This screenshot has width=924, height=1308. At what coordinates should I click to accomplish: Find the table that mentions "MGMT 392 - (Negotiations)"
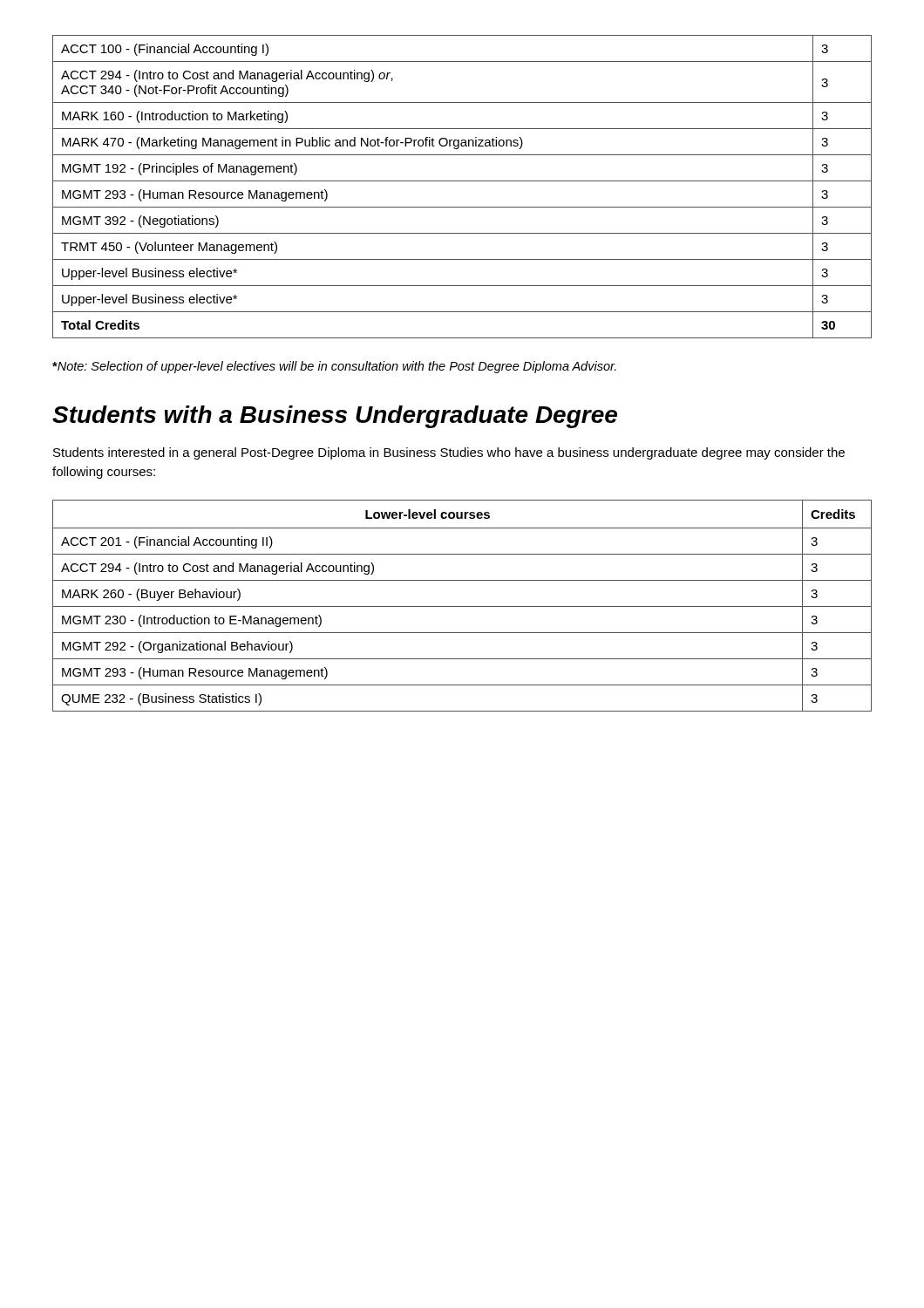tap(462, 187)
